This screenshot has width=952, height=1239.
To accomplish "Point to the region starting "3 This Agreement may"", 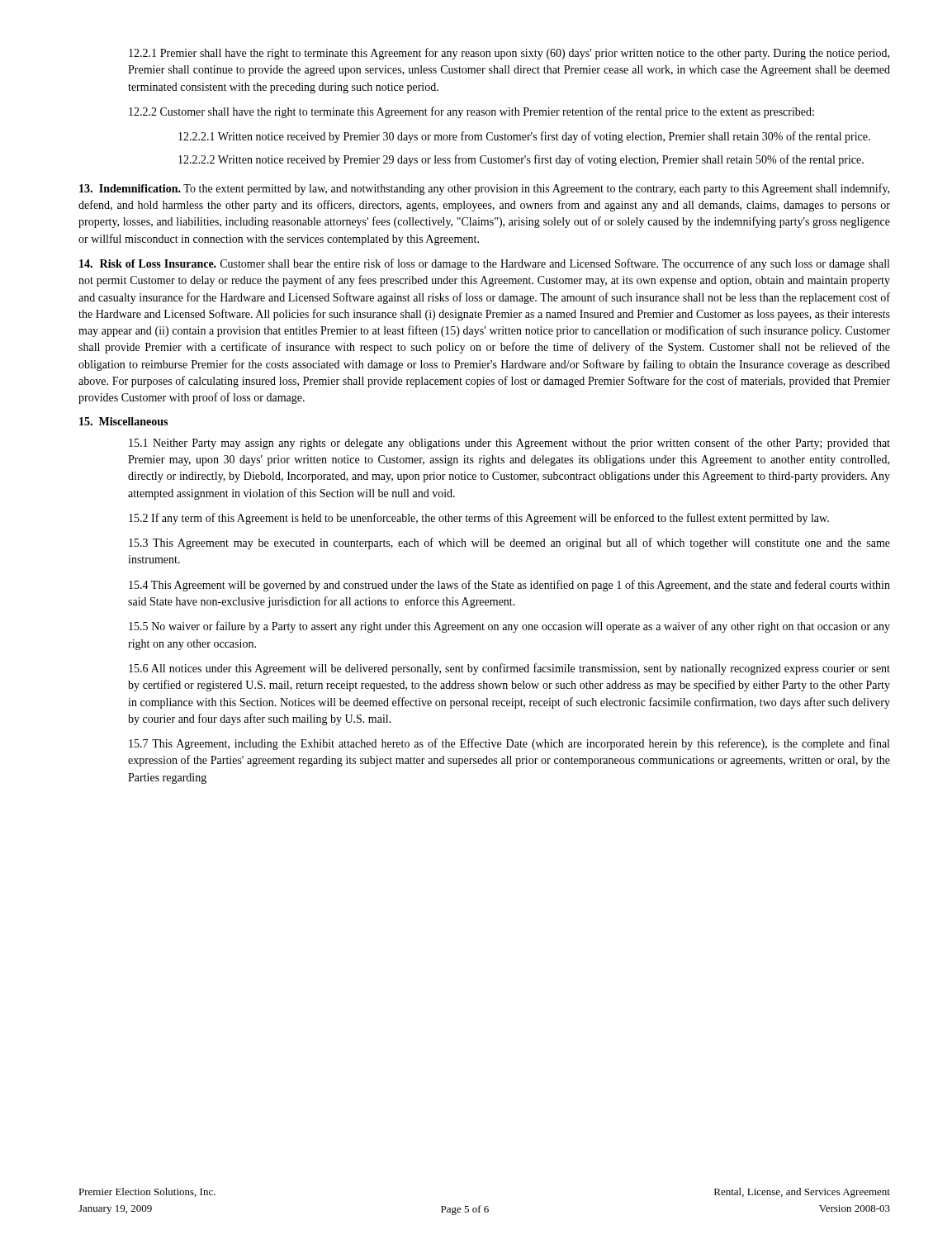I will 509,552.
